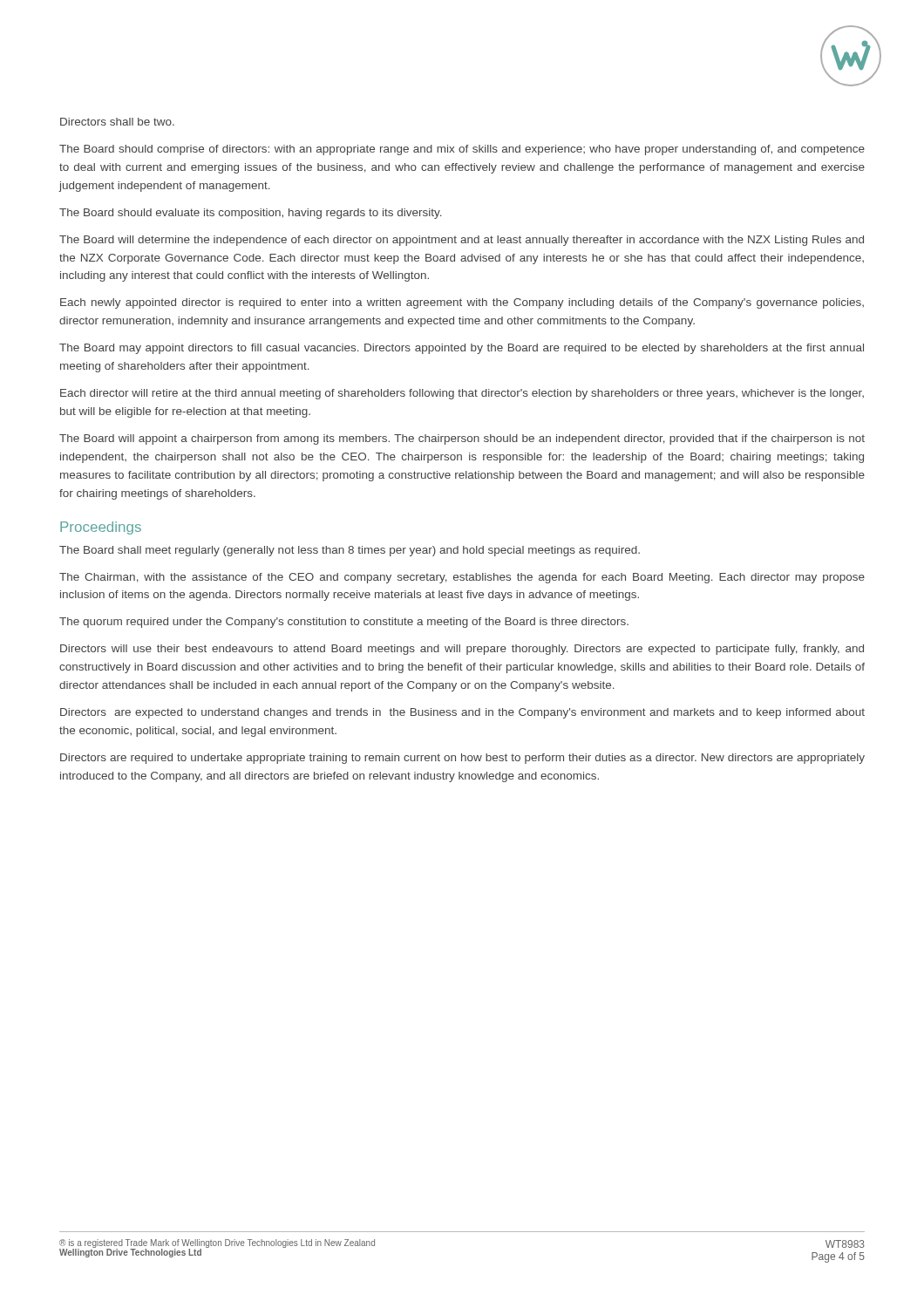This screenshot has height=1308, width=924.
Task: Select the text block that reads "The Chairman, with the assistance"
Action: click(462, 586)
